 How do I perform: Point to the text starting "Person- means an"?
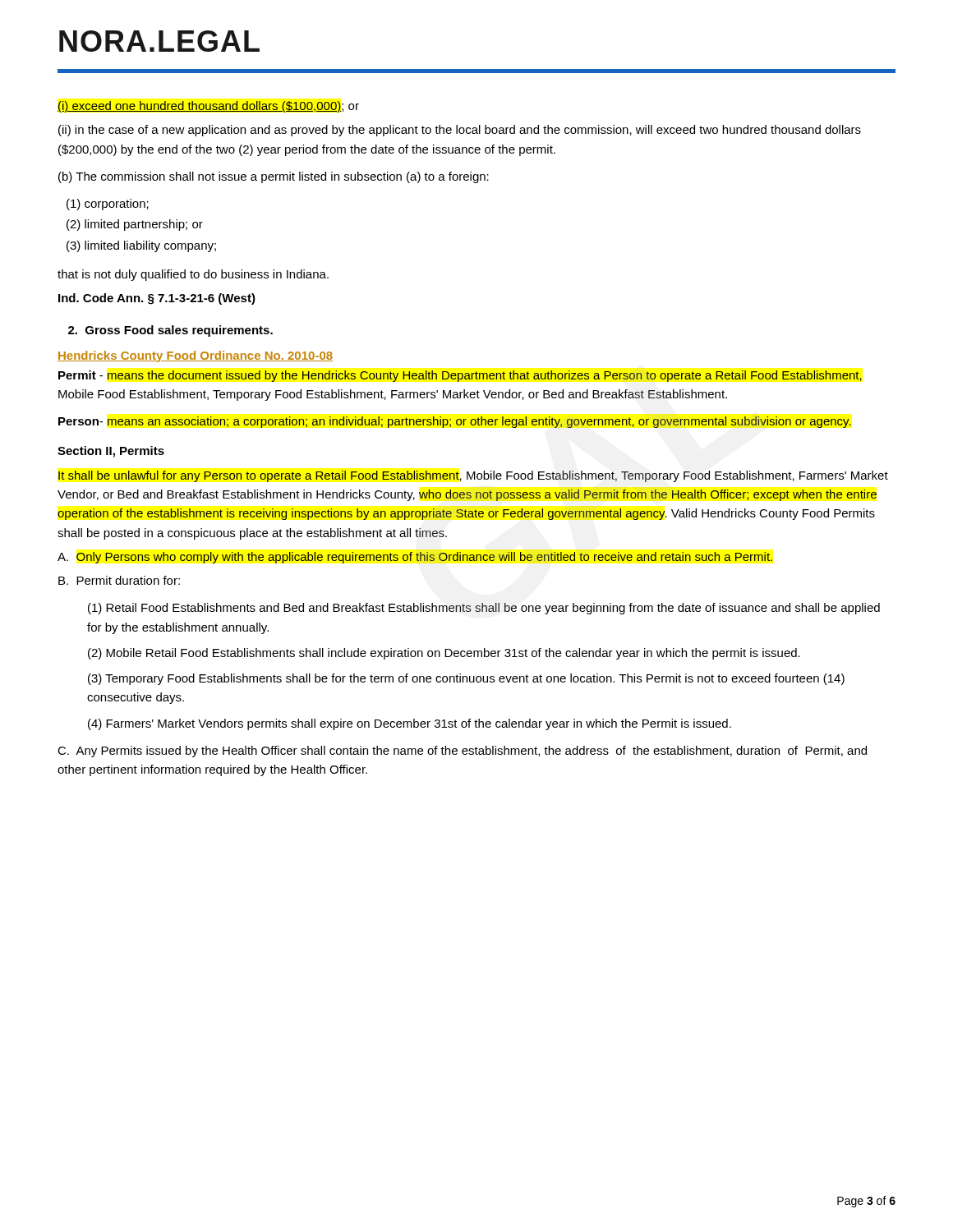point(455,421)
